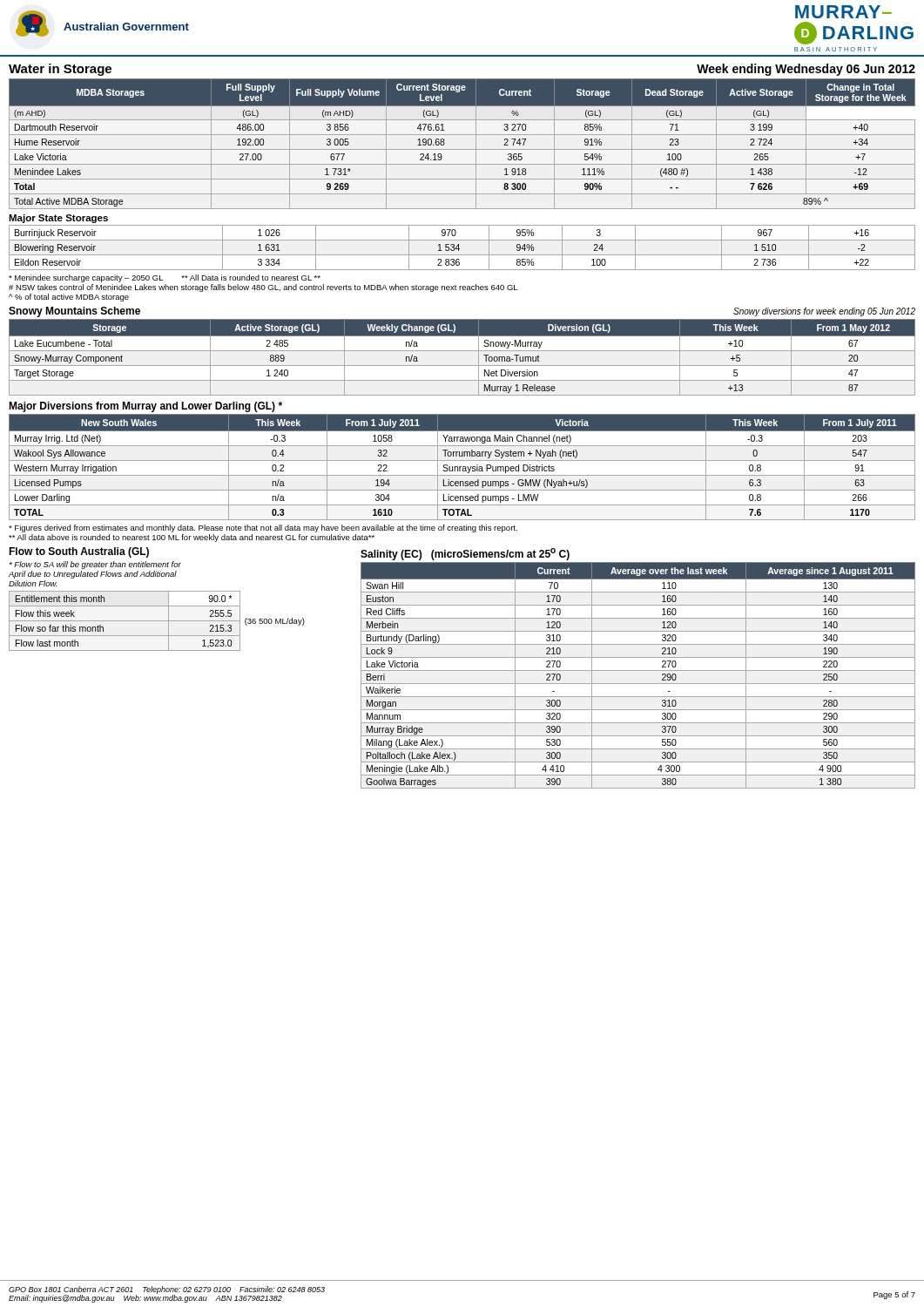This screenshot has width=924, height=1307.
Task: Select the table that reads "Licensed pumps -"
Action: 462,467
